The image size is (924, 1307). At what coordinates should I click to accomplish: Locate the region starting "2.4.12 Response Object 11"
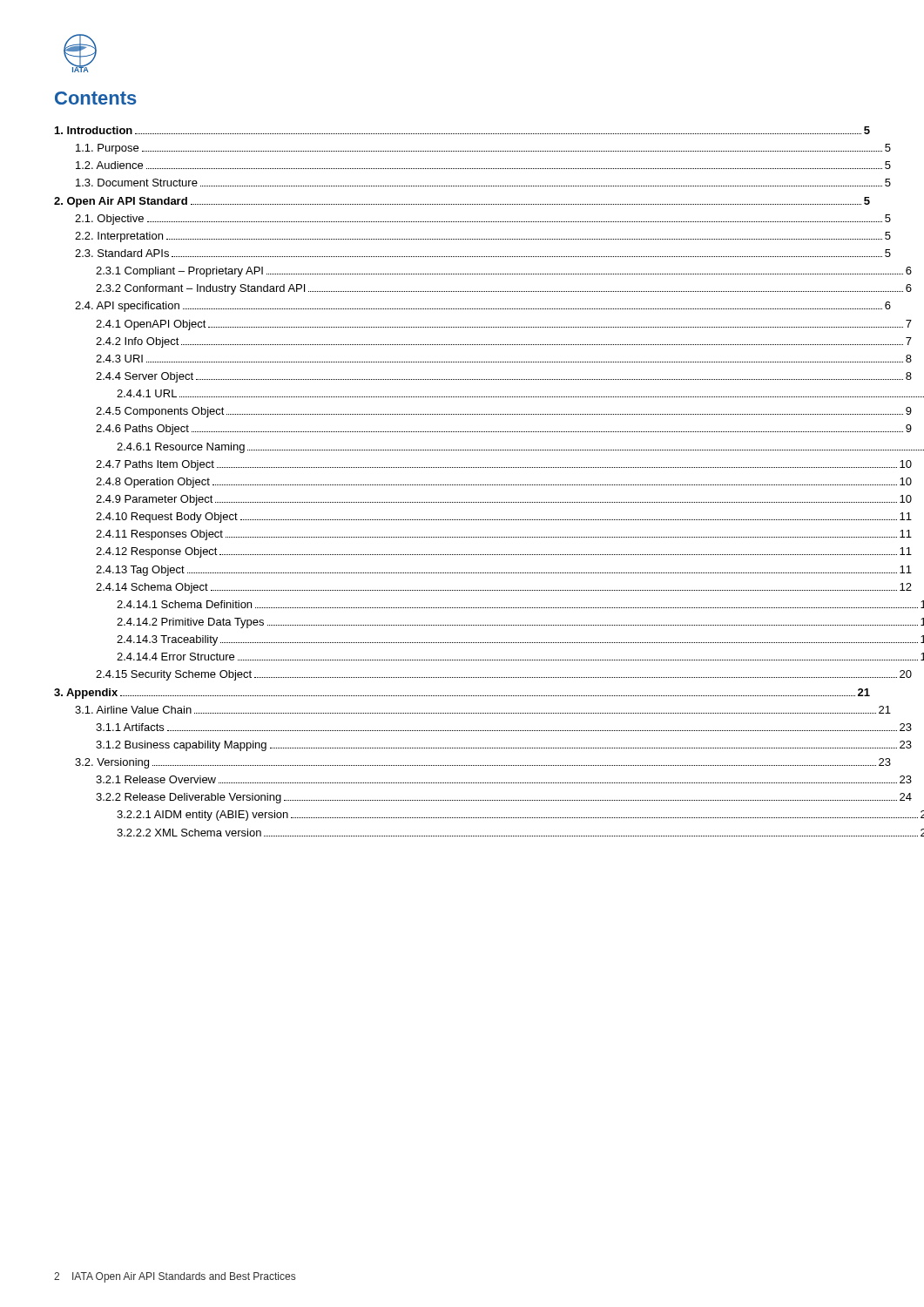(x=504, y=552)
